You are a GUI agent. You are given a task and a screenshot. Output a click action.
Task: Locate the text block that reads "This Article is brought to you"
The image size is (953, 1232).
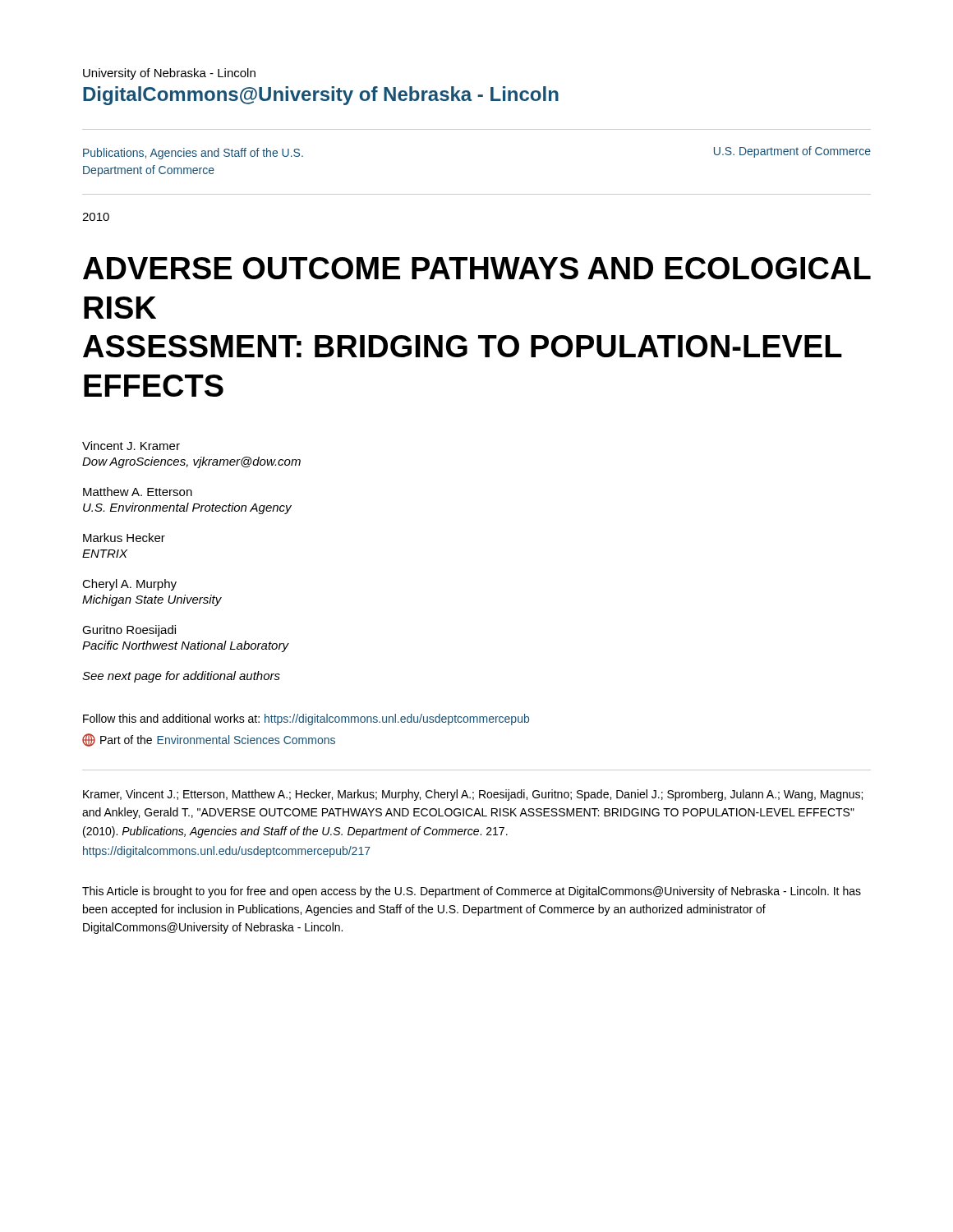tap(472, 909)
